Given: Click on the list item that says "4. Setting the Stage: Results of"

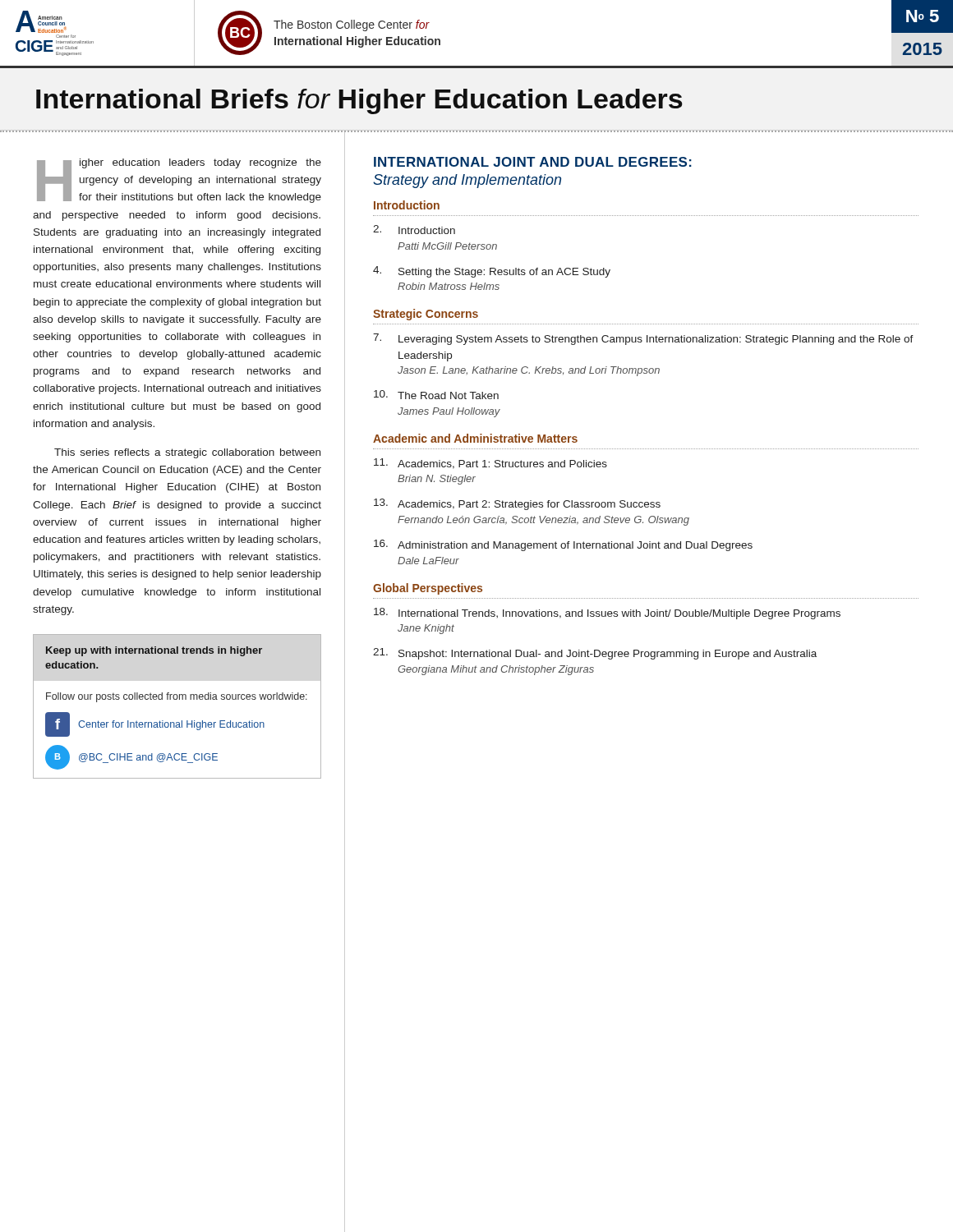Looking at the screenshot, I should pos(492,278).
